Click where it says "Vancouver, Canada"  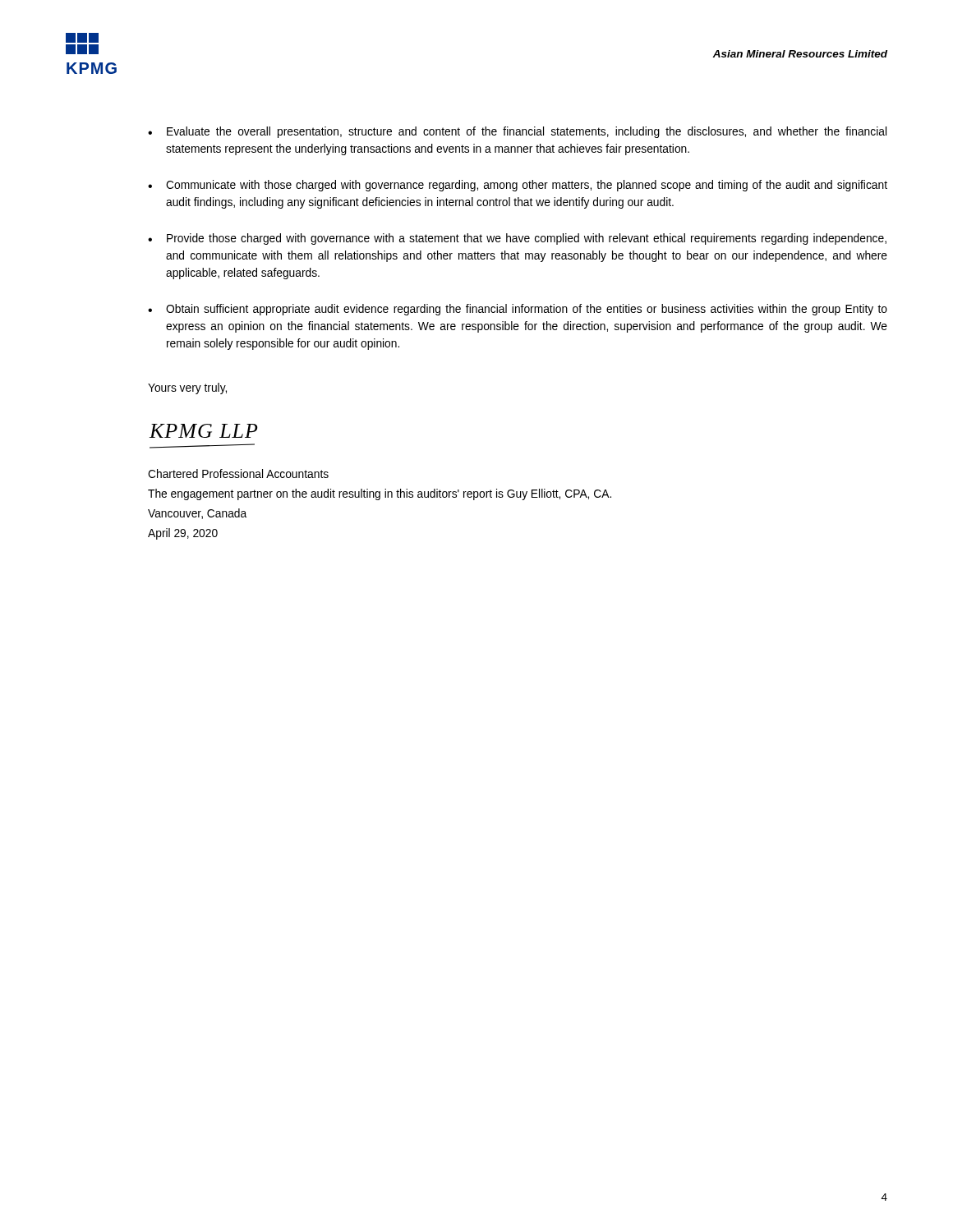click(x=197, y=514)
